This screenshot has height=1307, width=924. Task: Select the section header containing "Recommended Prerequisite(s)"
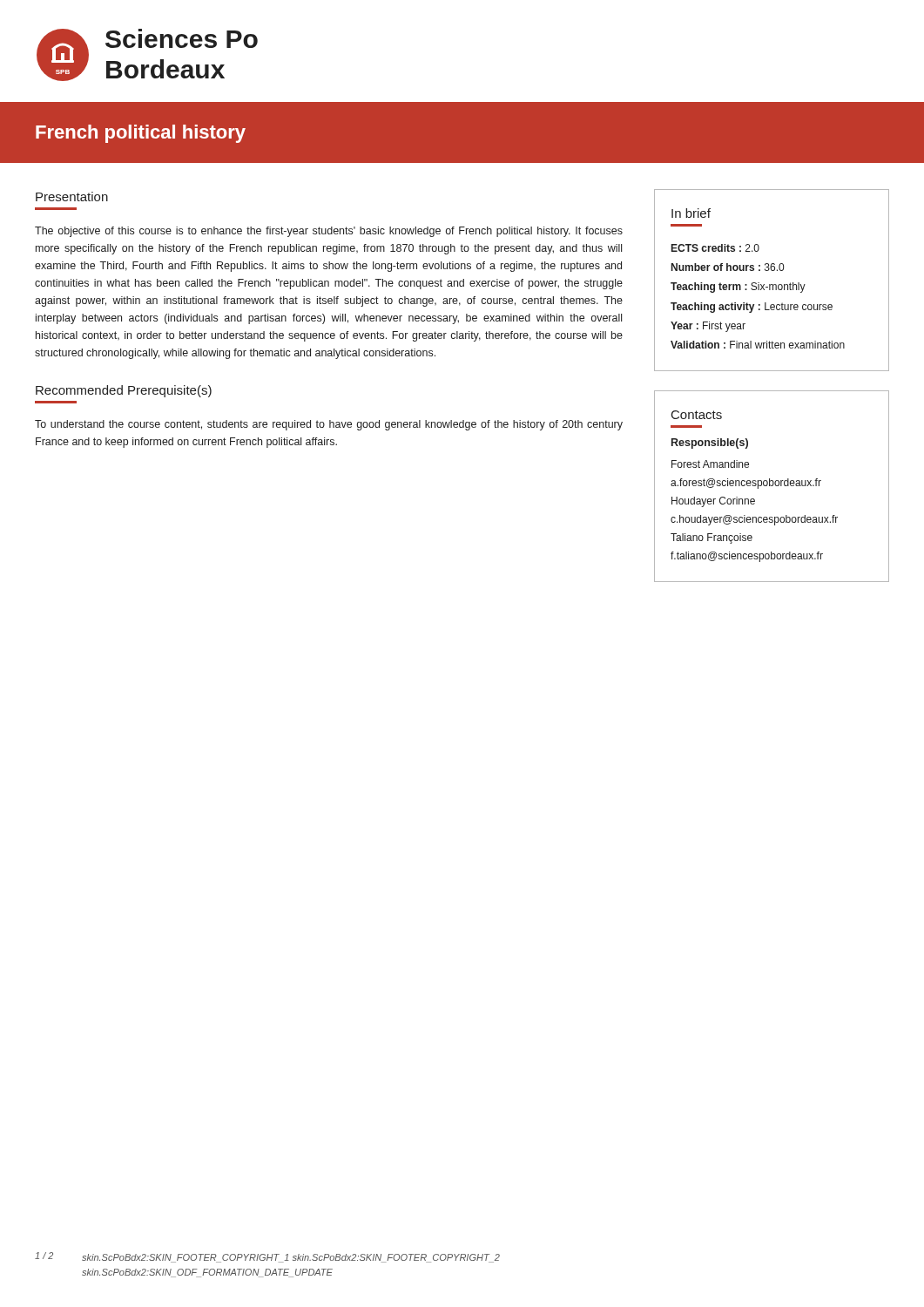(124, 391)
